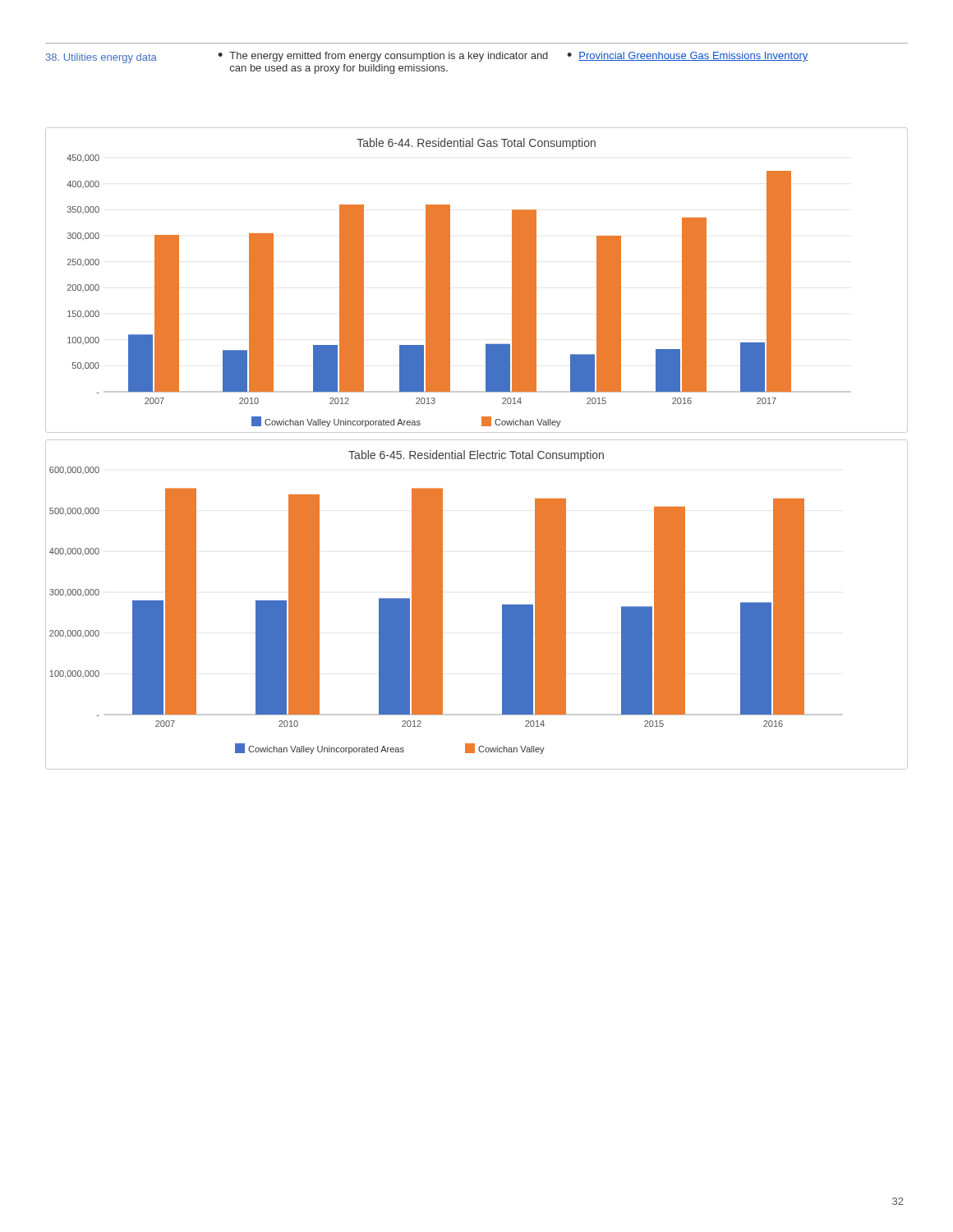953x1232 pixels.
Task: Point to the block beginning "• Provincial Greenhouse Gas Emissions"
Action: pos(687,56)
